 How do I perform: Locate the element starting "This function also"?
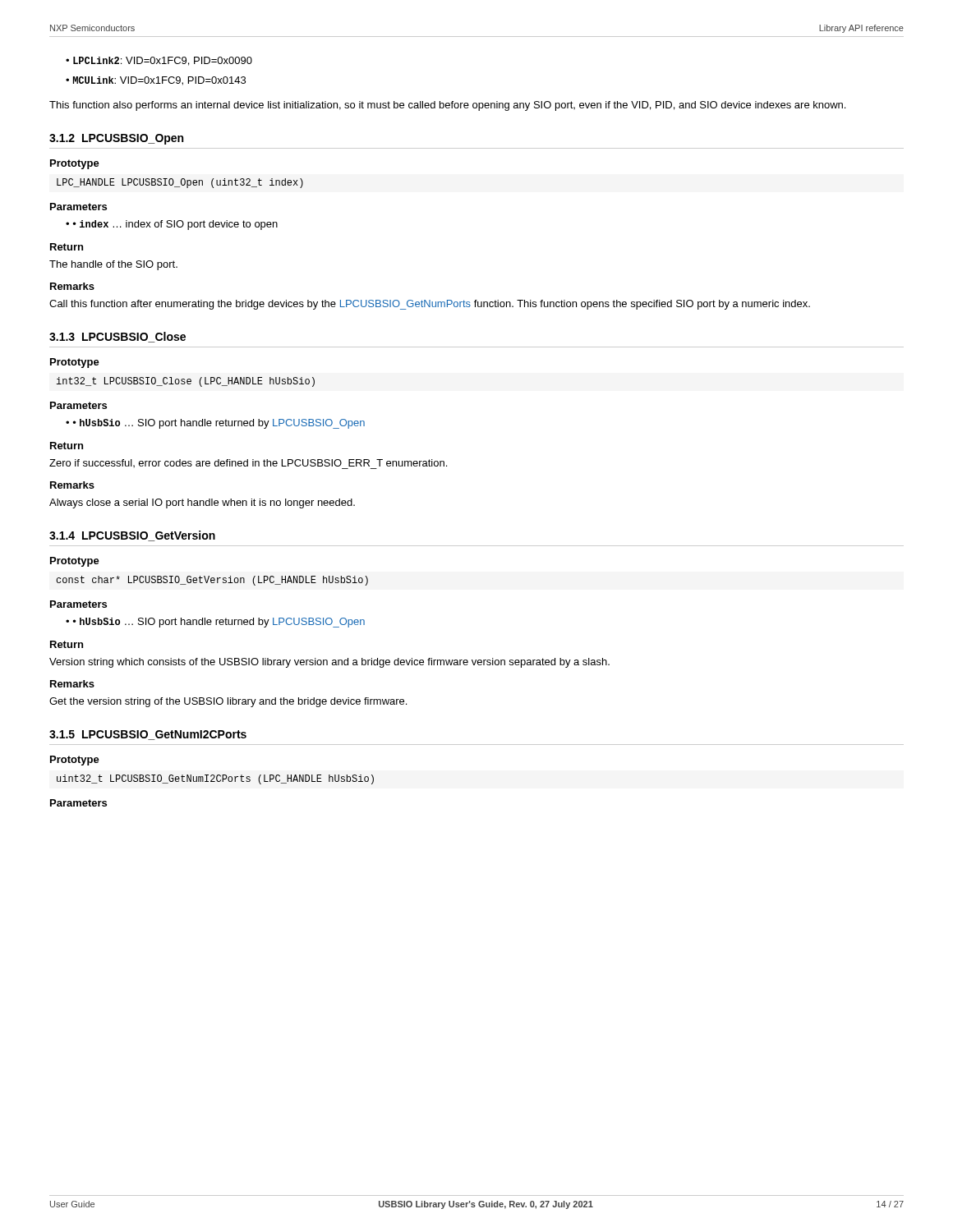pos(448,105)
